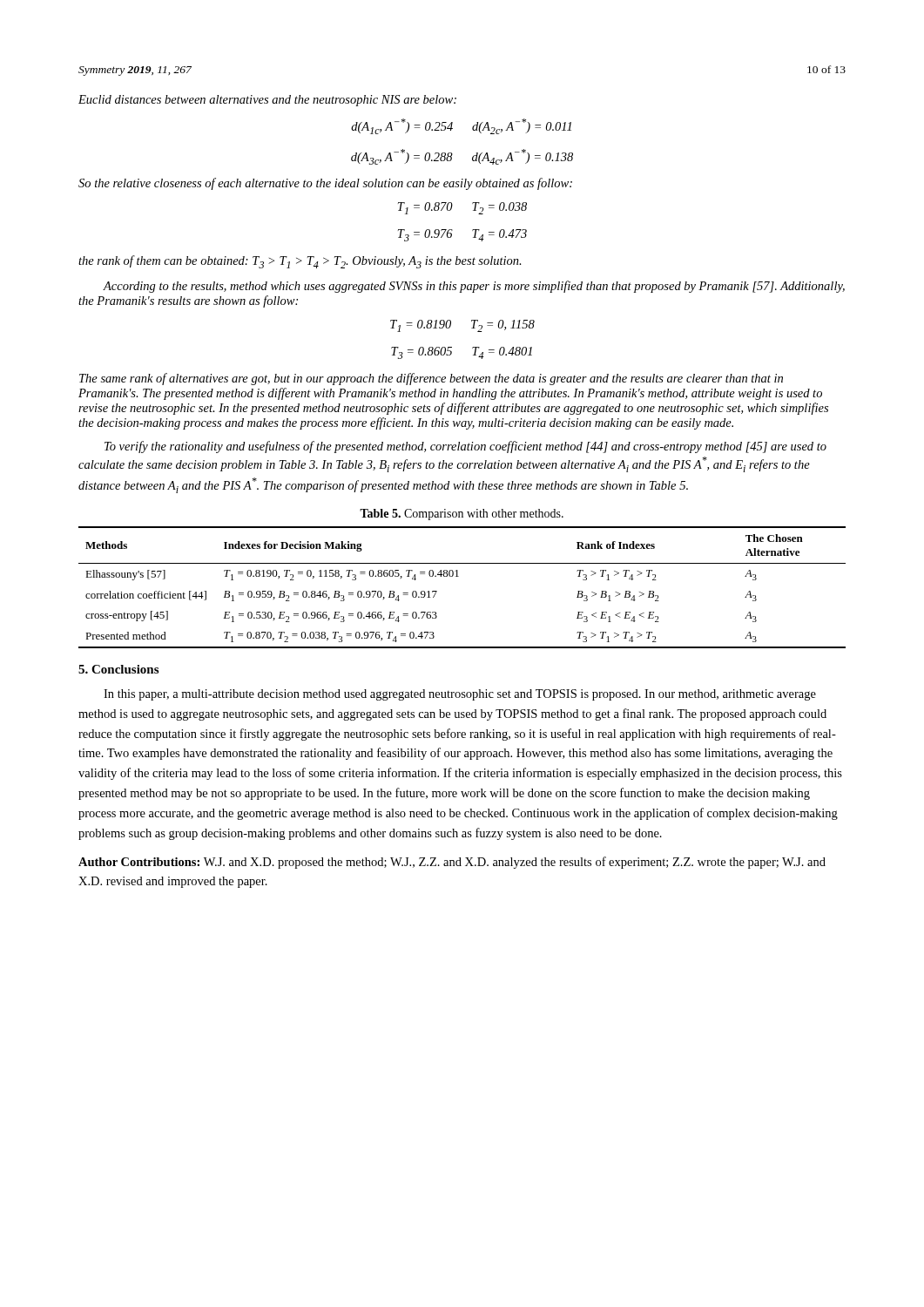Viewport: 924px width, 1307px height.
Task: Select the passage starting "Author Contributions: W.J. and X.D. proposed the"
Action: coord(452,872)
